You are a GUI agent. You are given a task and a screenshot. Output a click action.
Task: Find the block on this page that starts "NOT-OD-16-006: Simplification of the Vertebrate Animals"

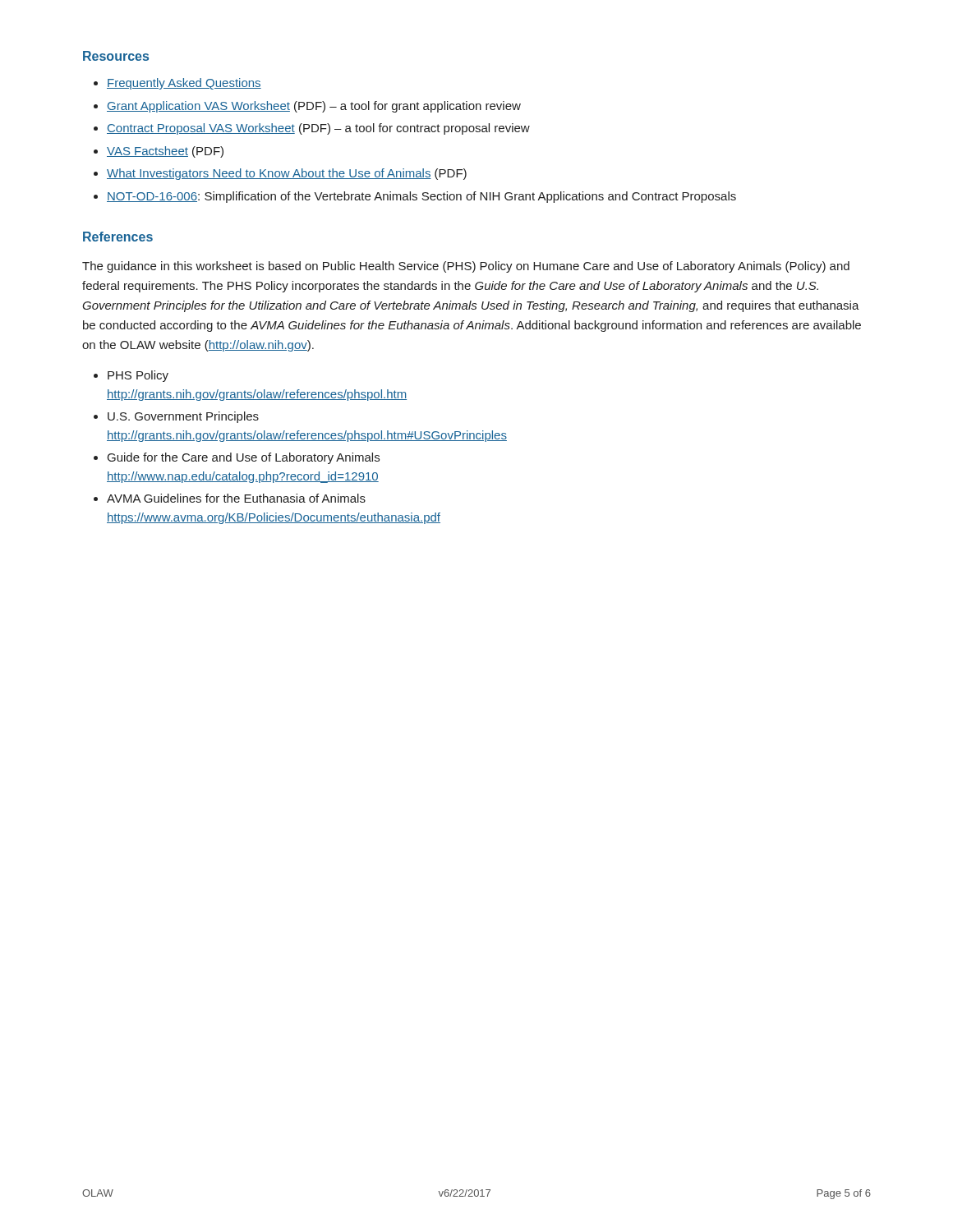[x=422, y=195]
